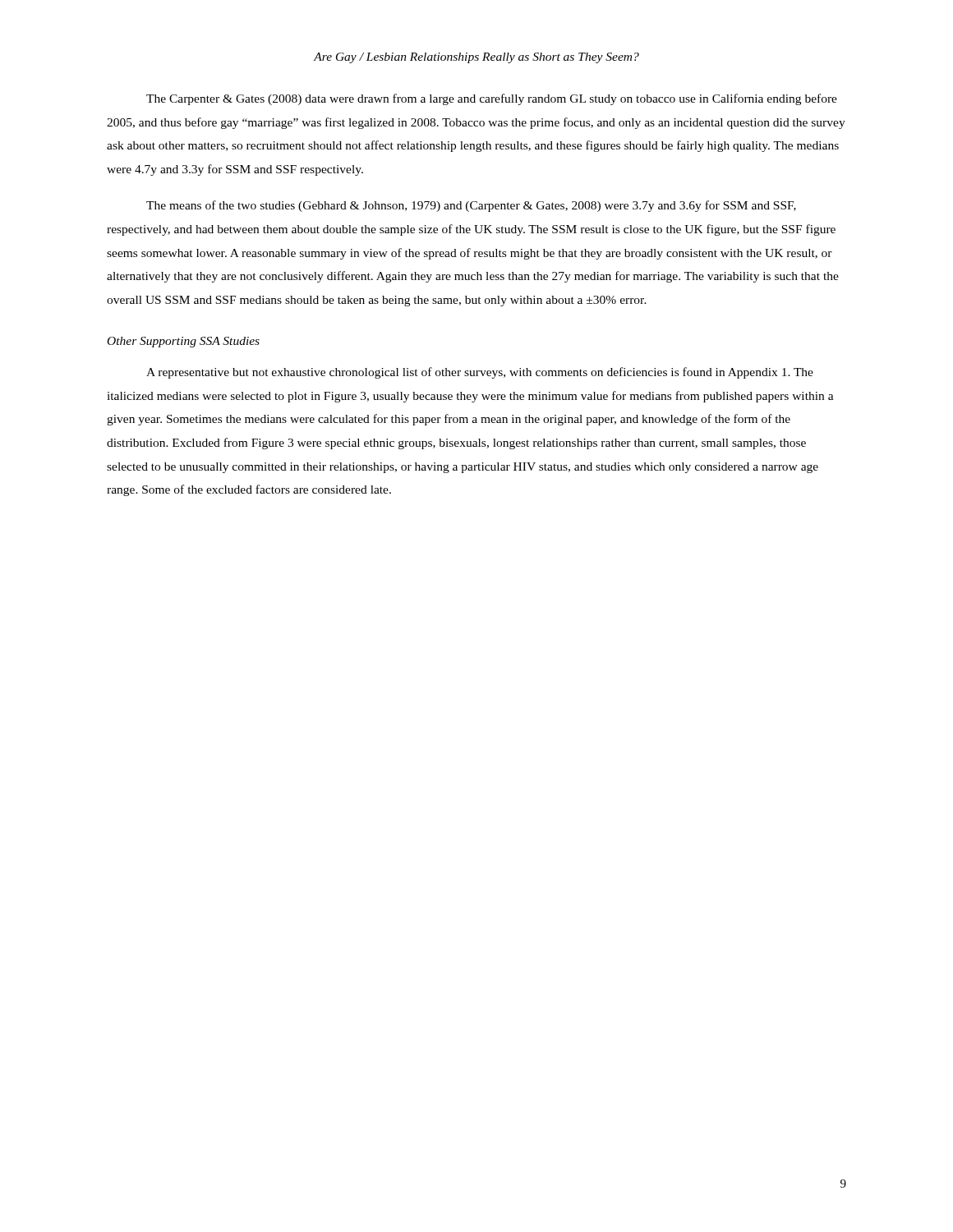Locate the passage starting "The Carpenter & Gates (2008) data were drawn"

476,134
